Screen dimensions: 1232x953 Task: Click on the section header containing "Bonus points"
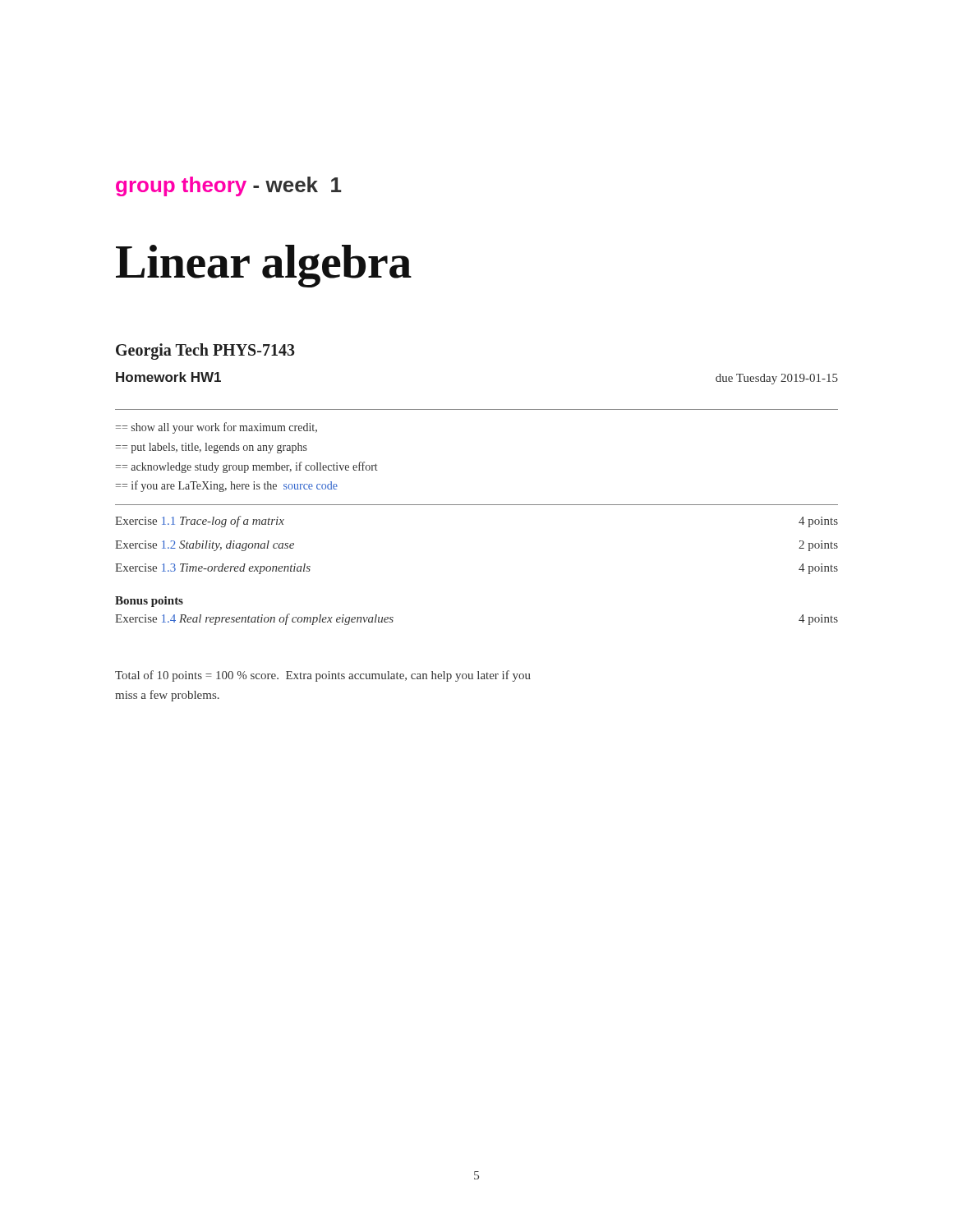pos(149,600)
